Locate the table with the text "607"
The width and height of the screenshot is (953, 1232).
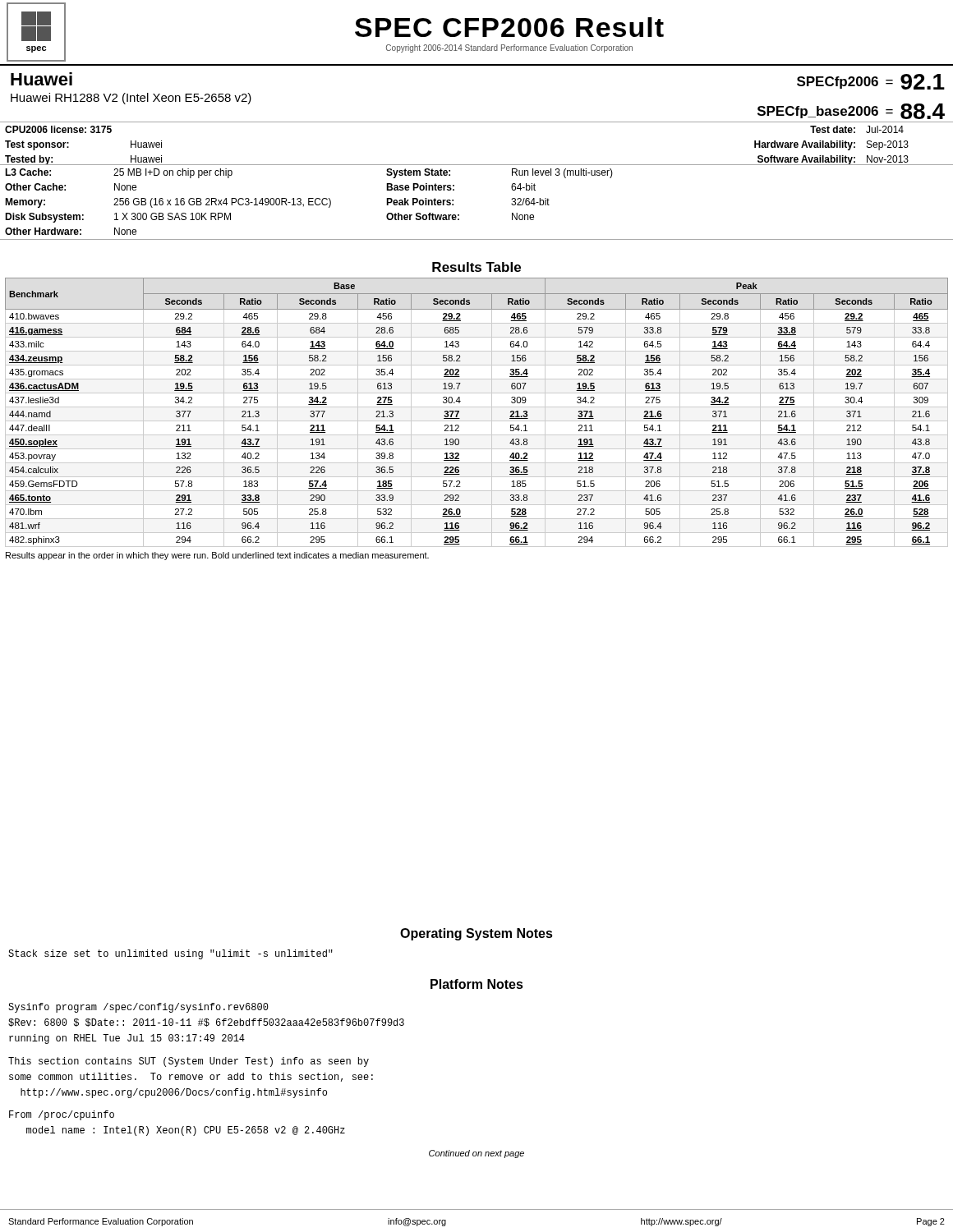(476, 419)
